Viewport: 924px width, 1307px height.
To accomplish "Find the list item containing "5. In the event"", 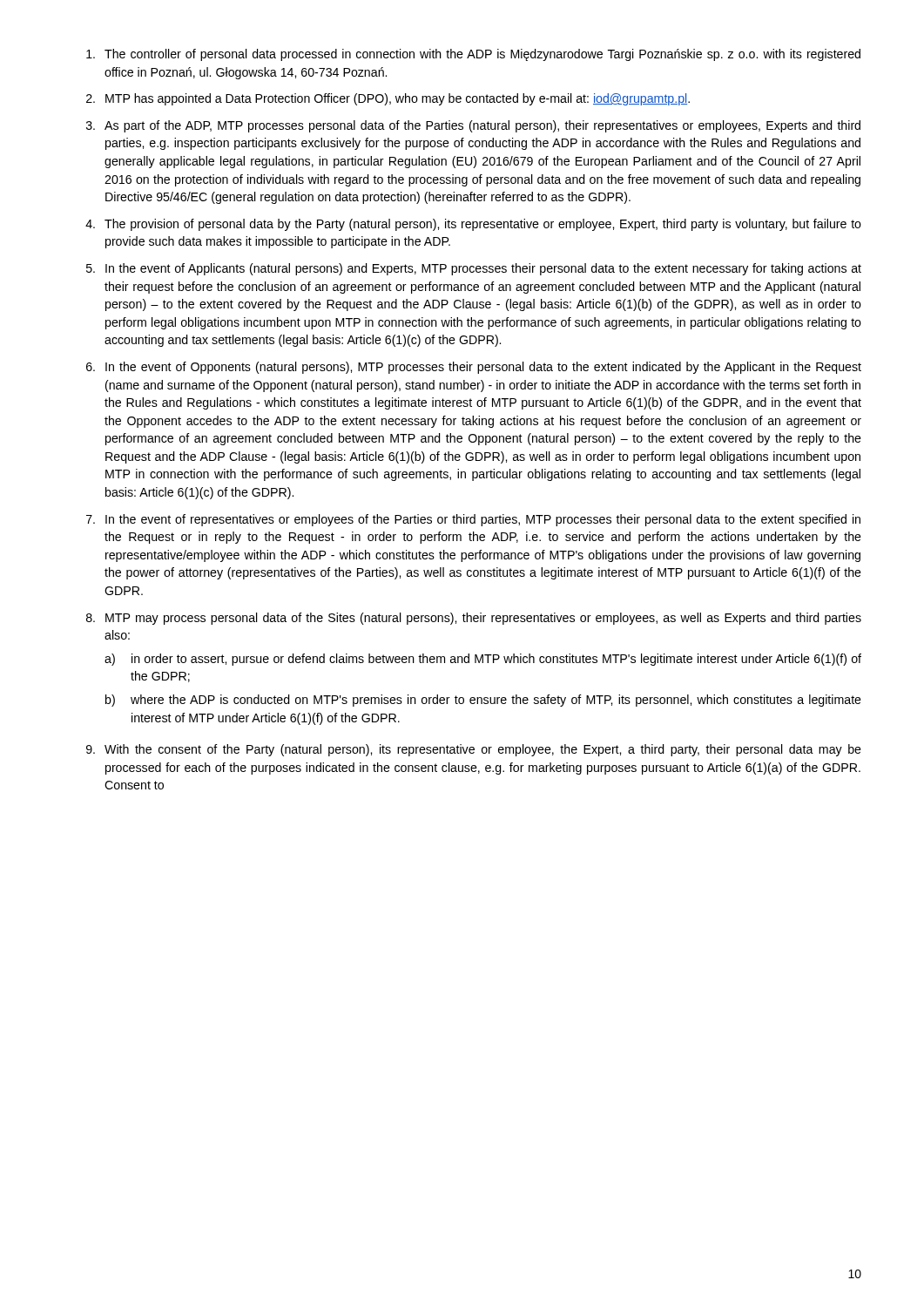I will pyautogui.click(x=462, y=304).
